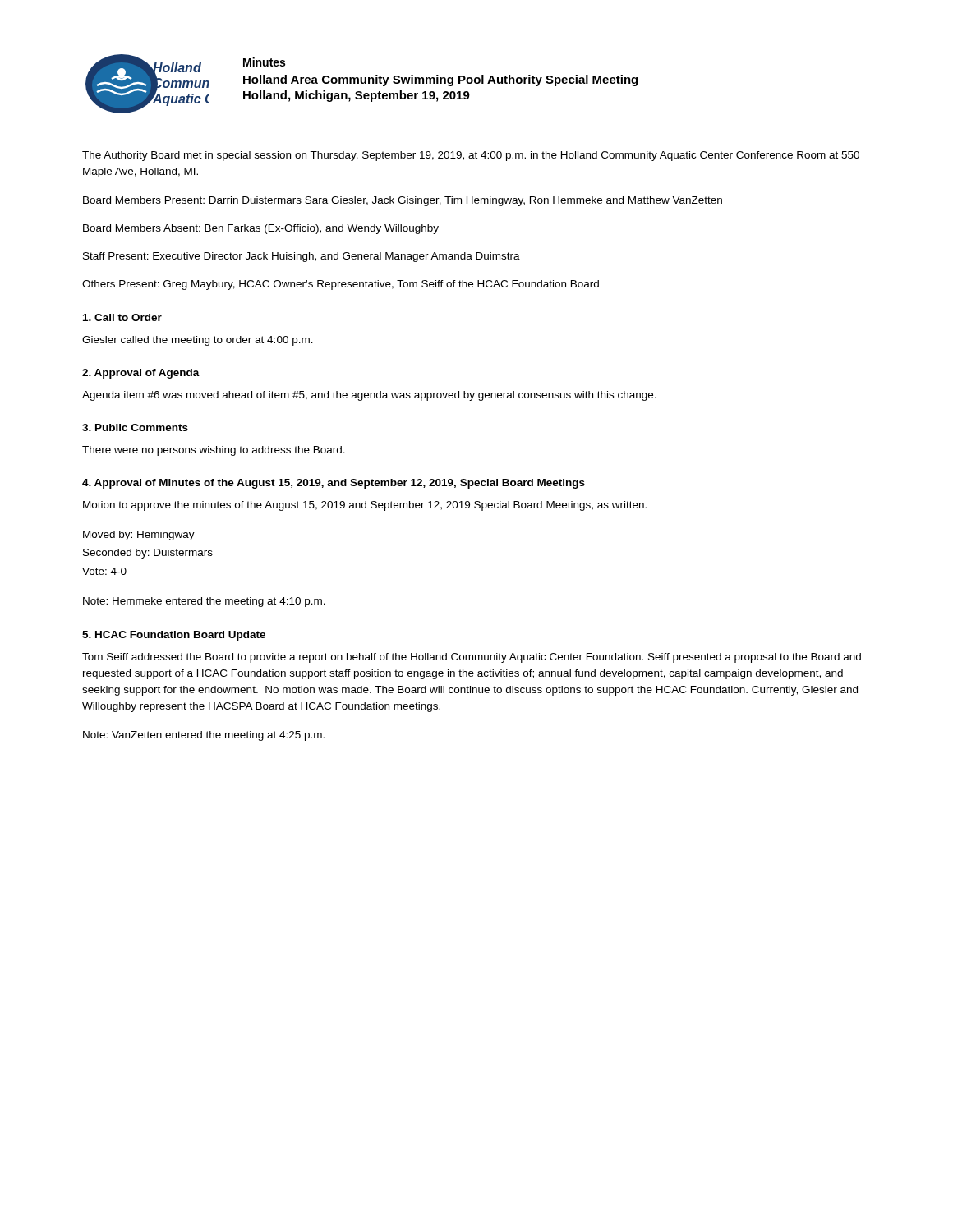The height and width of the screenshot is (1232, 953).
Task: Point to the block beginning "Moved by: Hemingway"
Action: click(147, 553)
